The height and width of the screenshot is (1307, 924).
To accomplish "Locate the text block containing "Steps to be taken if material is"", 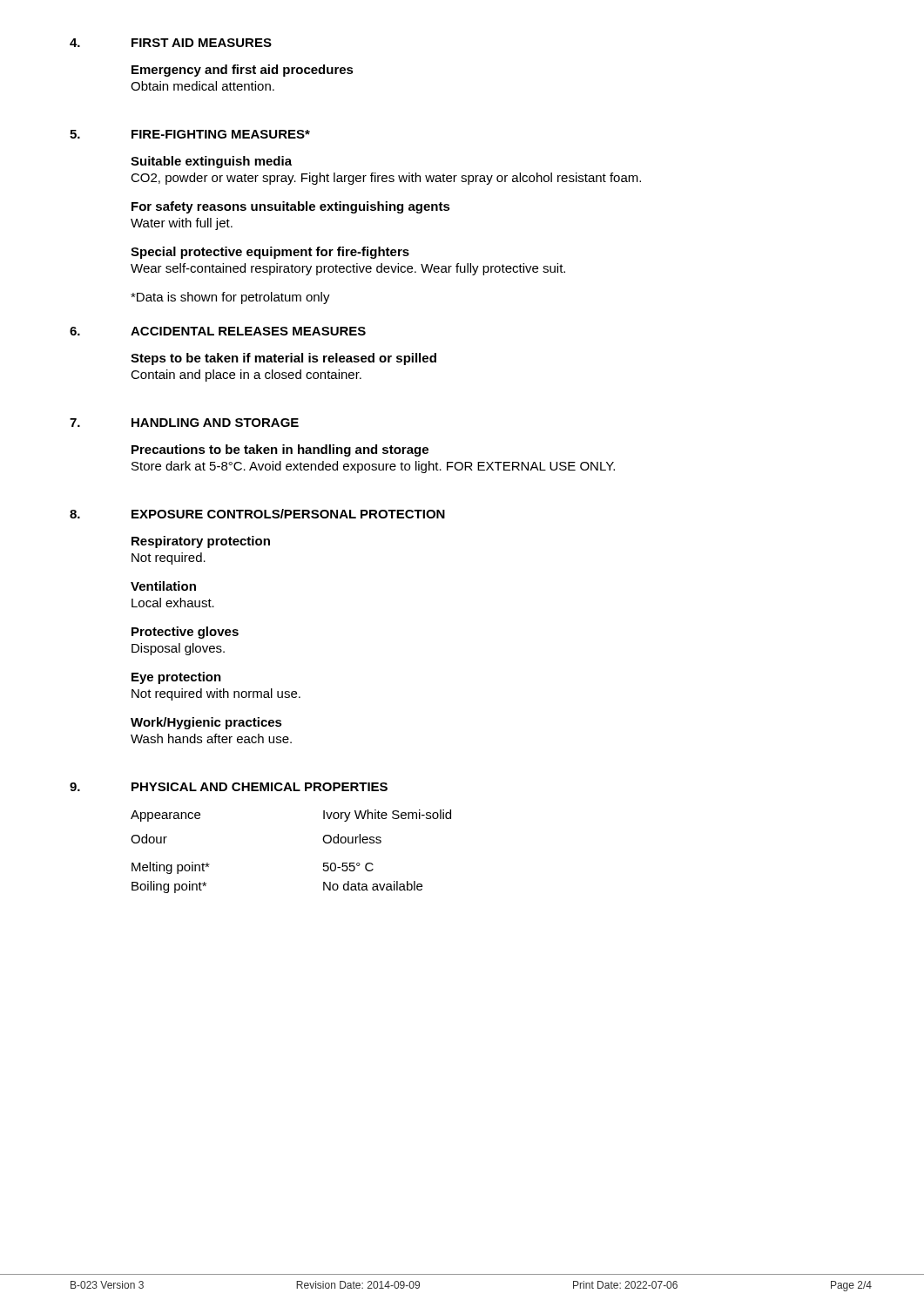I will pos(283,359).
